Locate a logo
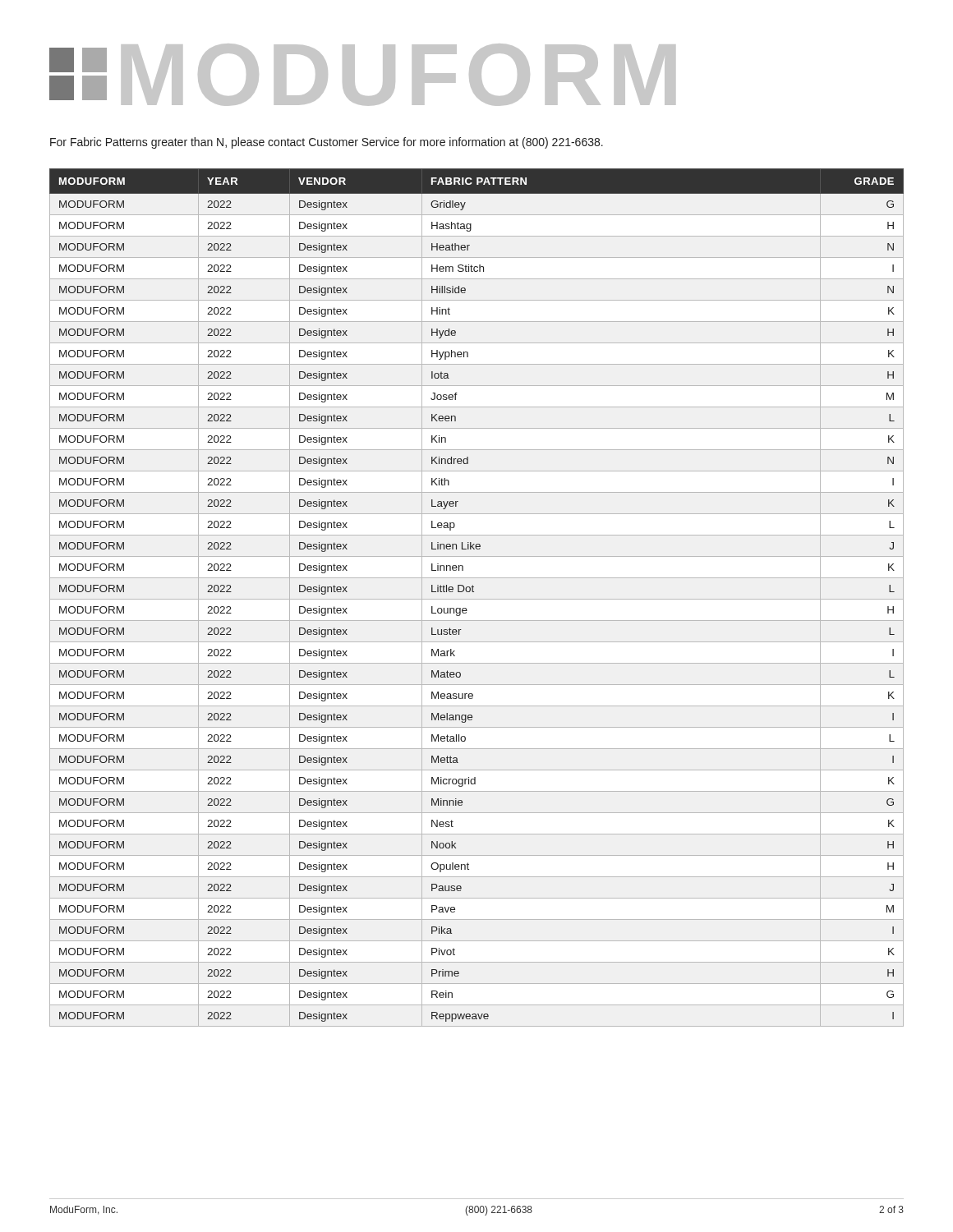The height and width of the screenshot is (1232, 953). (x=476, y=74)
